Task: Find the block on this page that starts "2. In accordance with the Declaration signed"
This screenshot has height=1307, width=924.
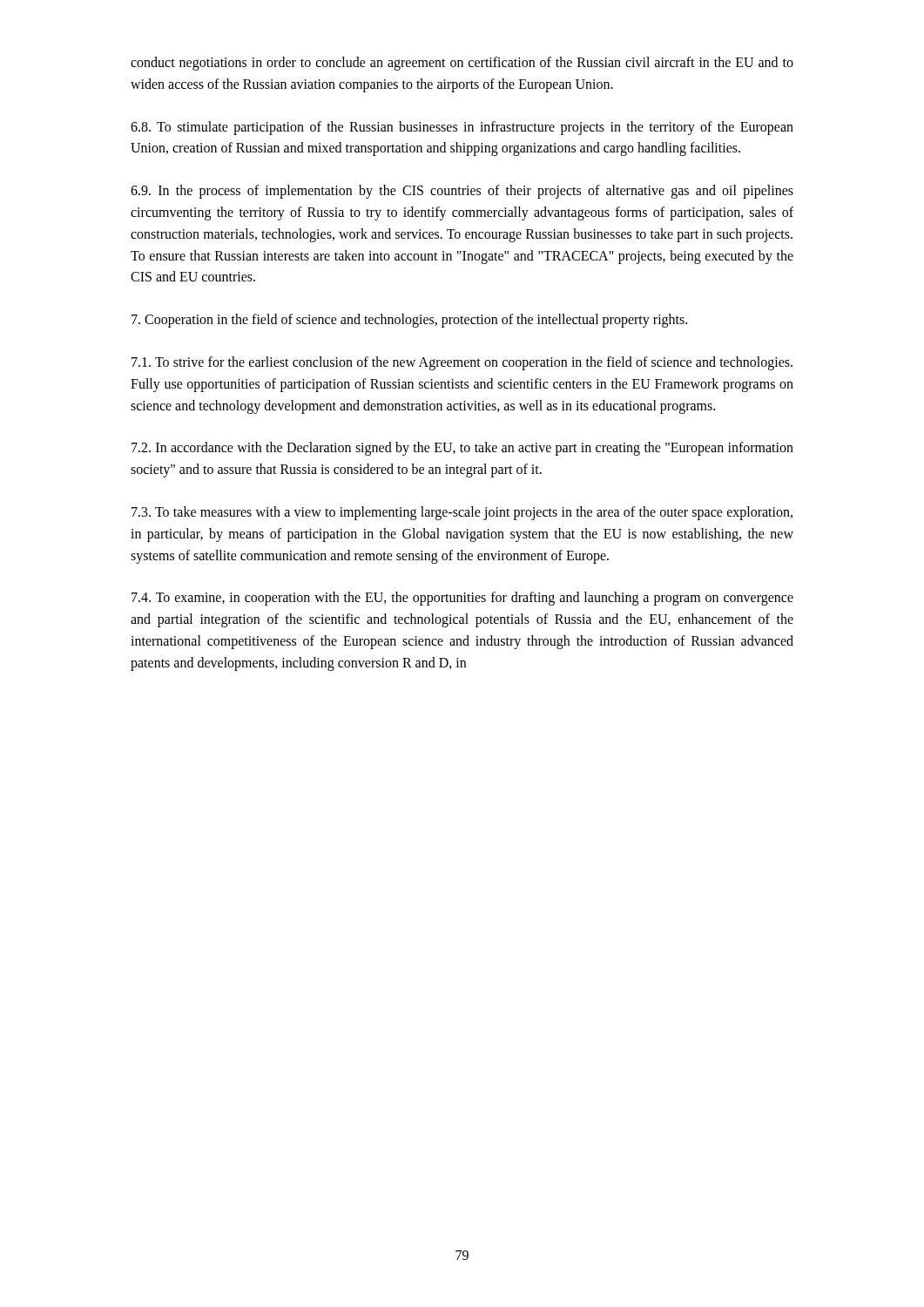Action: coord(462,459)
